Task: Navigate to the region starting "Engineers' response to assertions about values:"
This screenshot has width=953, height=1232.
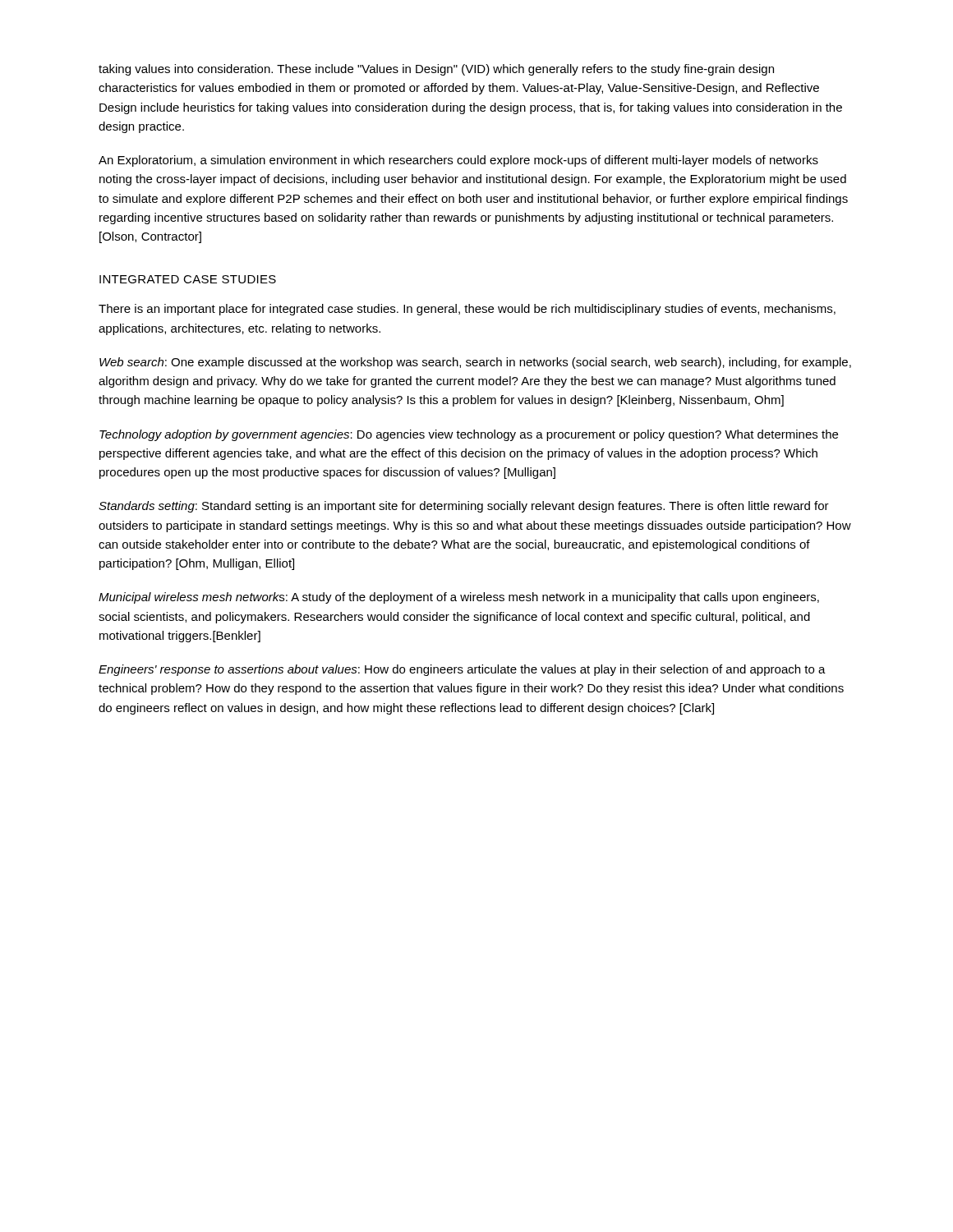Action: point(476,688)
